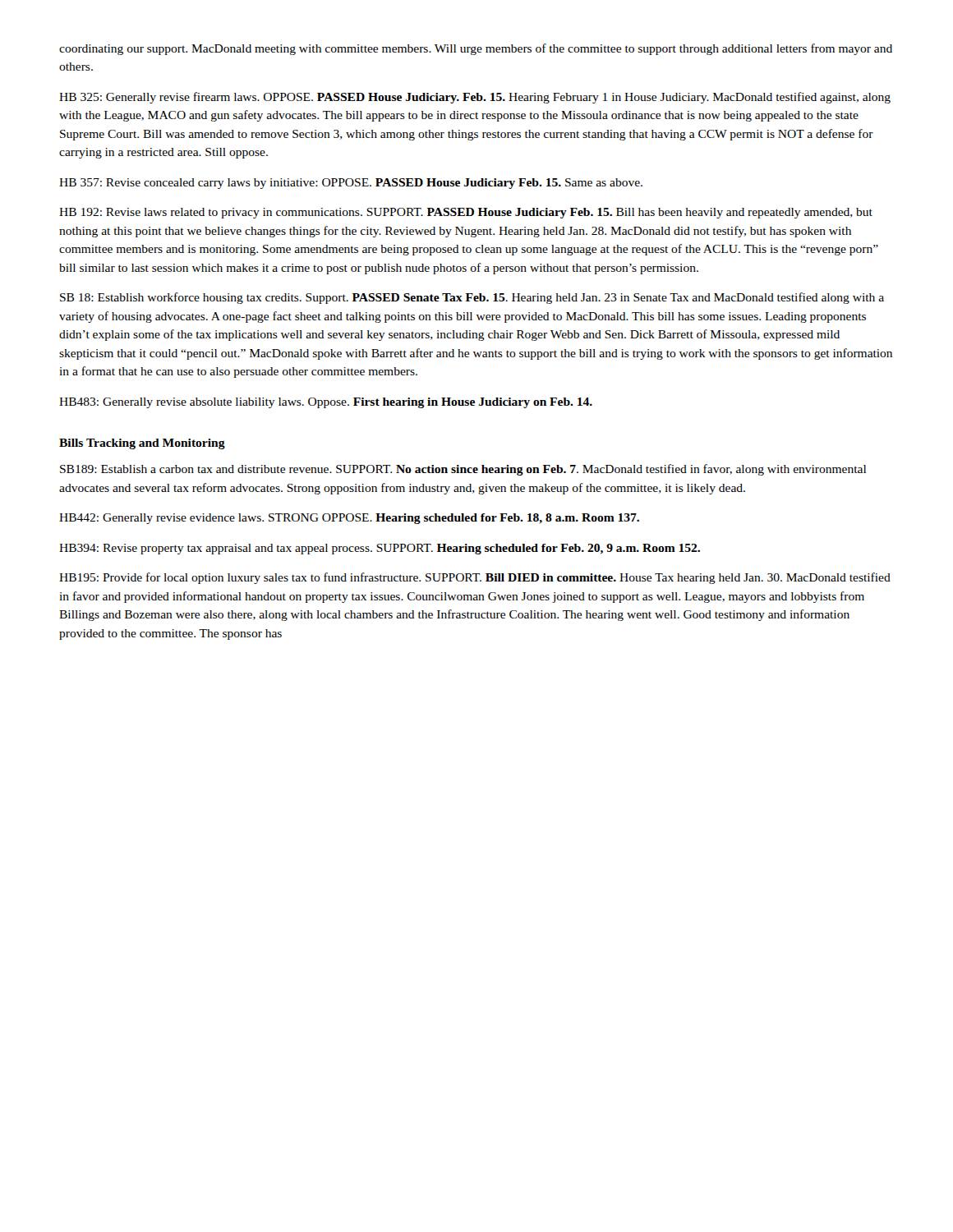This screenshot has height=1232, width=953.
Task: Point to the text starting "SB 18: Establish workforce housing tax credits."
Action: (x=476, y=334)
